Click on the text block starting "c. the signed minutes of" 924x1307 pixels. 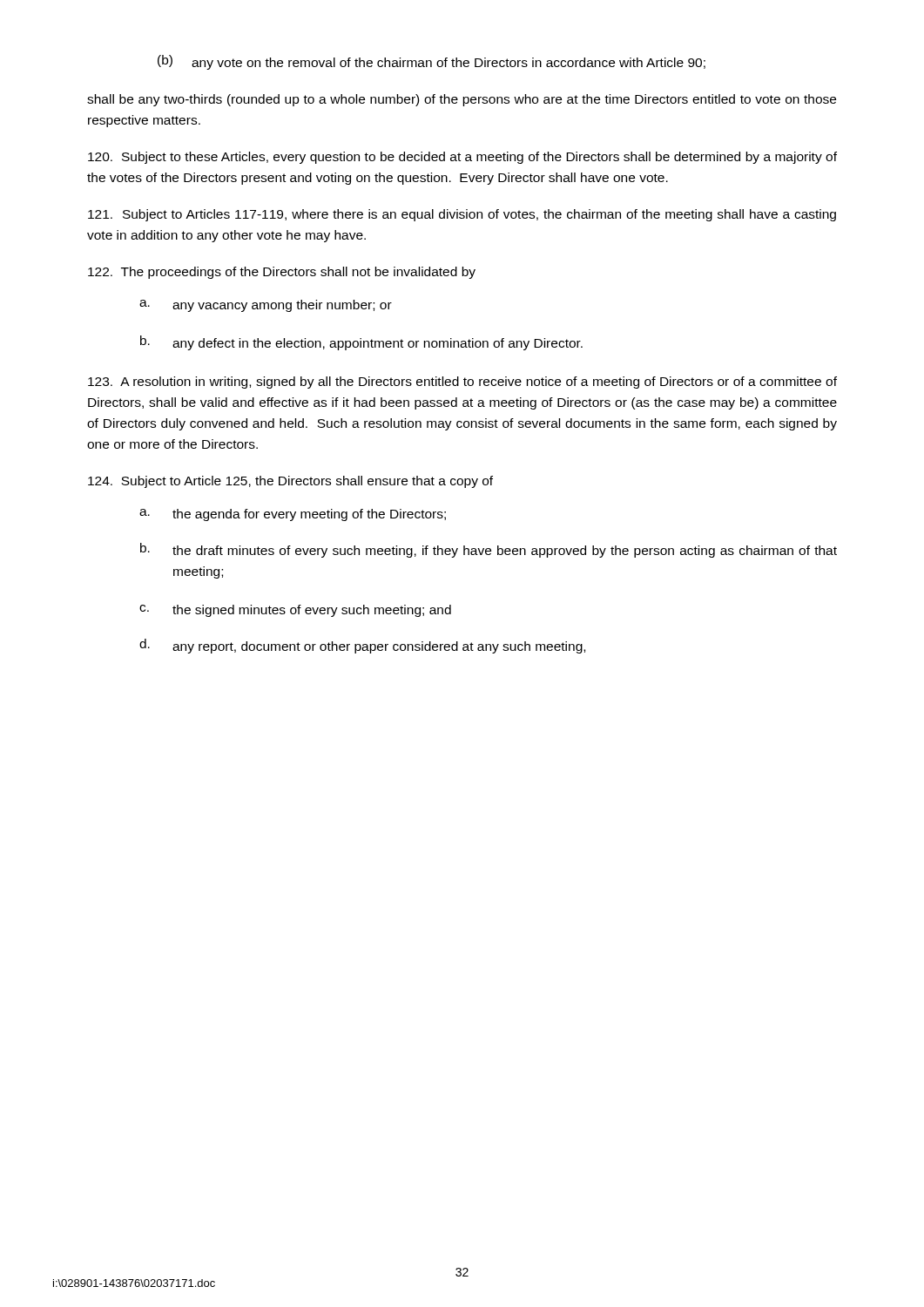coord(295,611)
